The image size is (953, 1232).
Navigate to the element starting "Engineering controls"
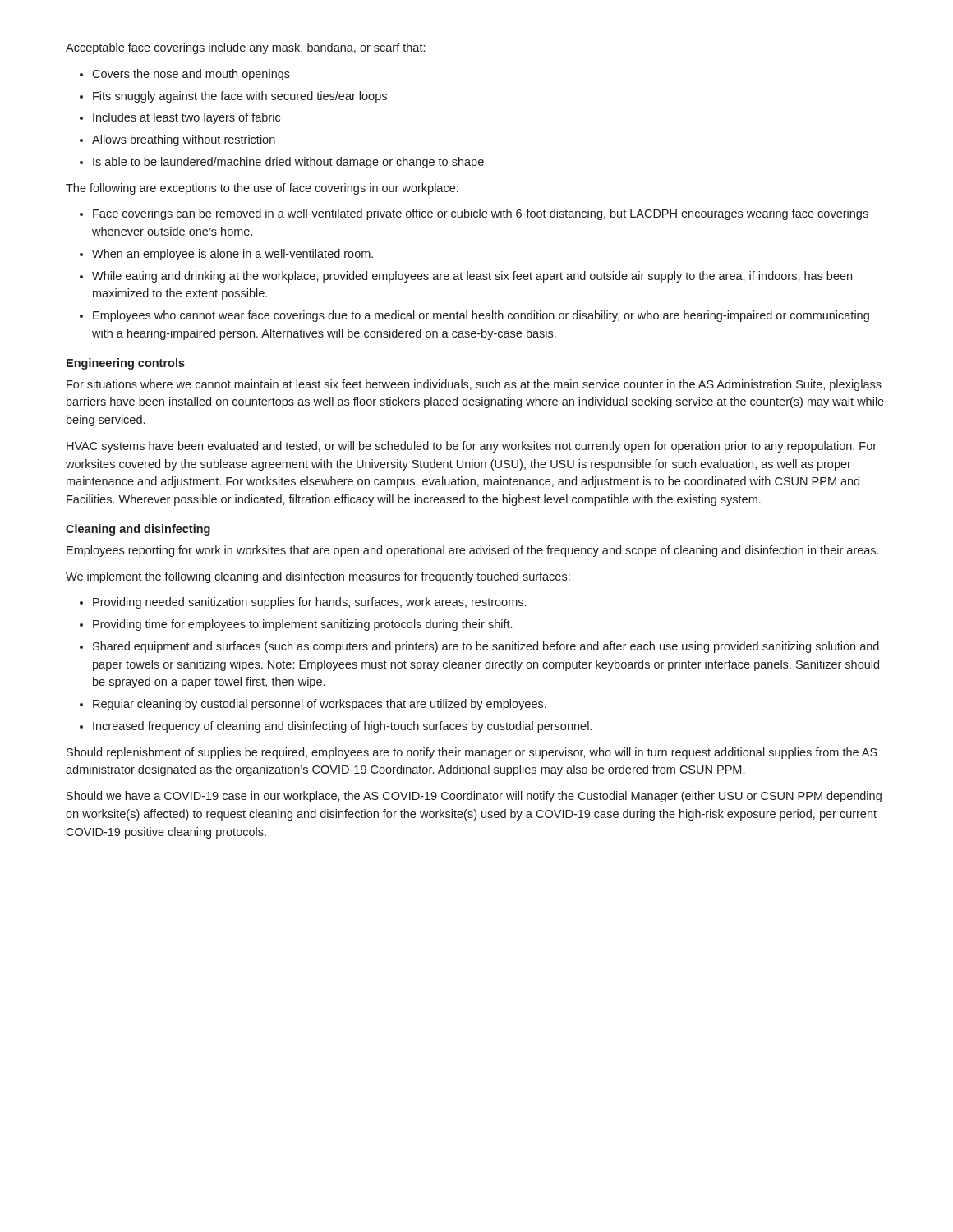125,363
